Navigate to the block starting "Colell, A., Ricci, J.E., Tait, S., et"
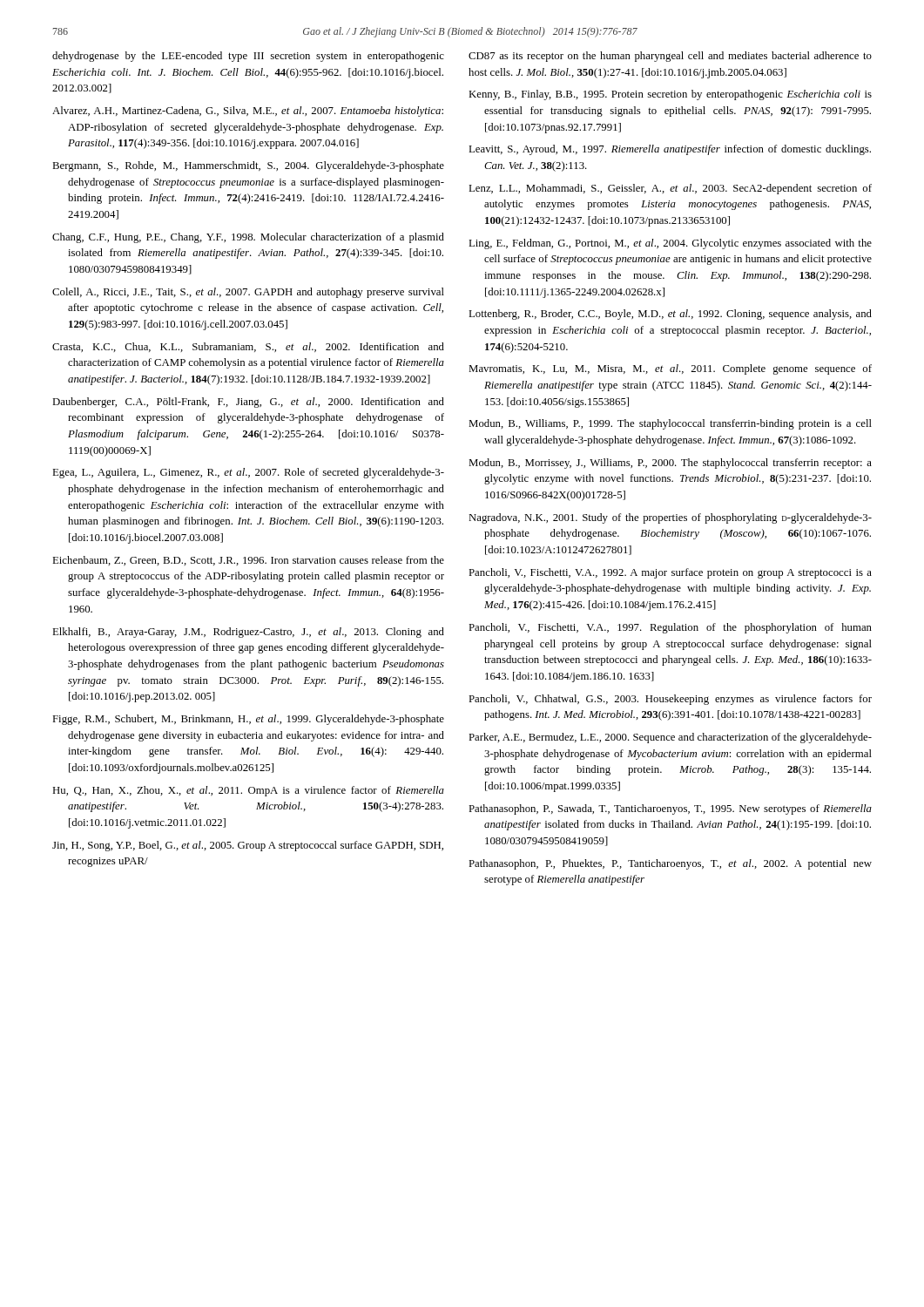924x1307 pixels. [248, 308]
